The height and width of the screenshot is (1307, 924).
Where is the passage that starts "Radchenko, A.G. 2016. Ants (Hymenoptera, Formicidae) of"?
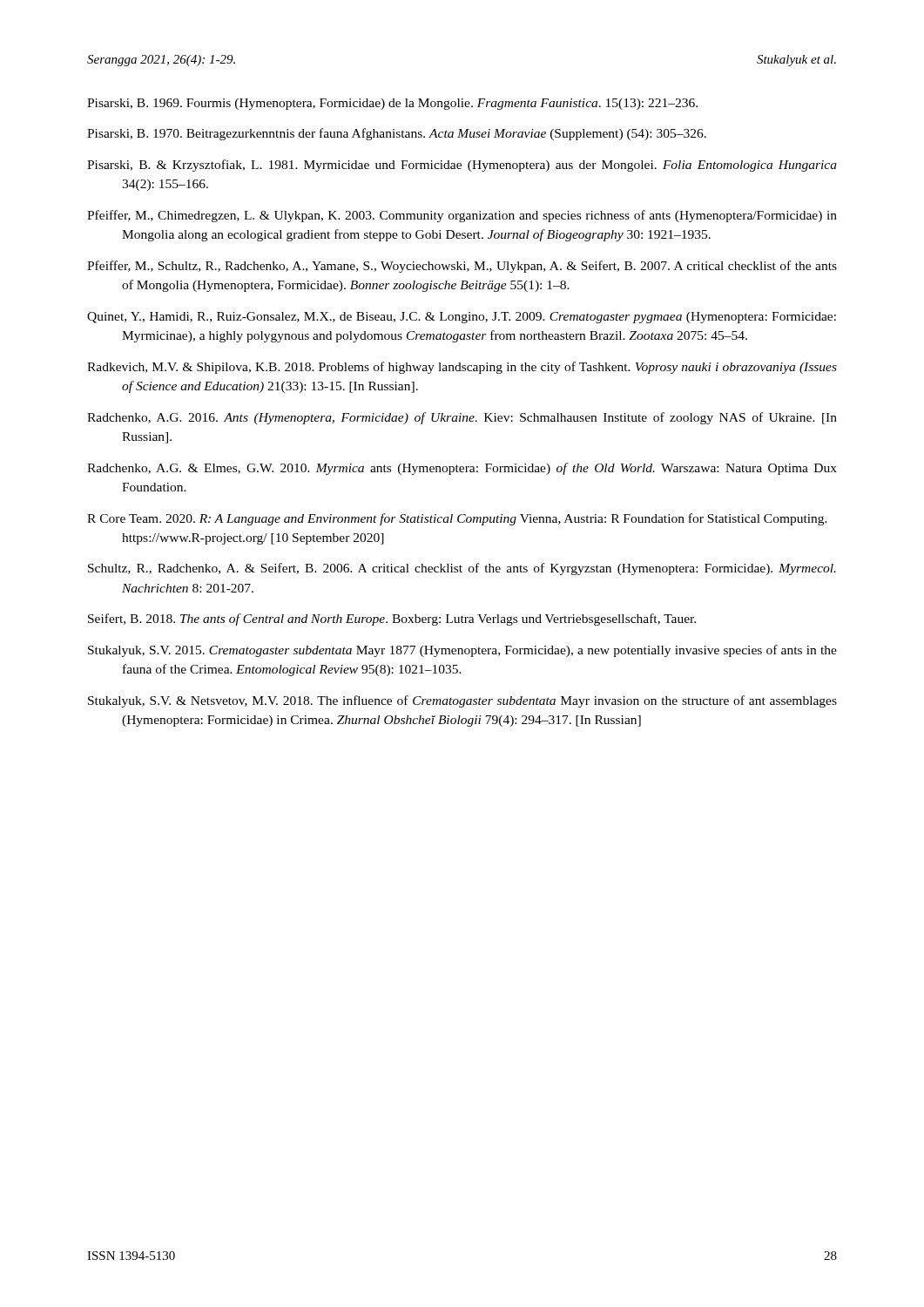click(x=462, y=427)
